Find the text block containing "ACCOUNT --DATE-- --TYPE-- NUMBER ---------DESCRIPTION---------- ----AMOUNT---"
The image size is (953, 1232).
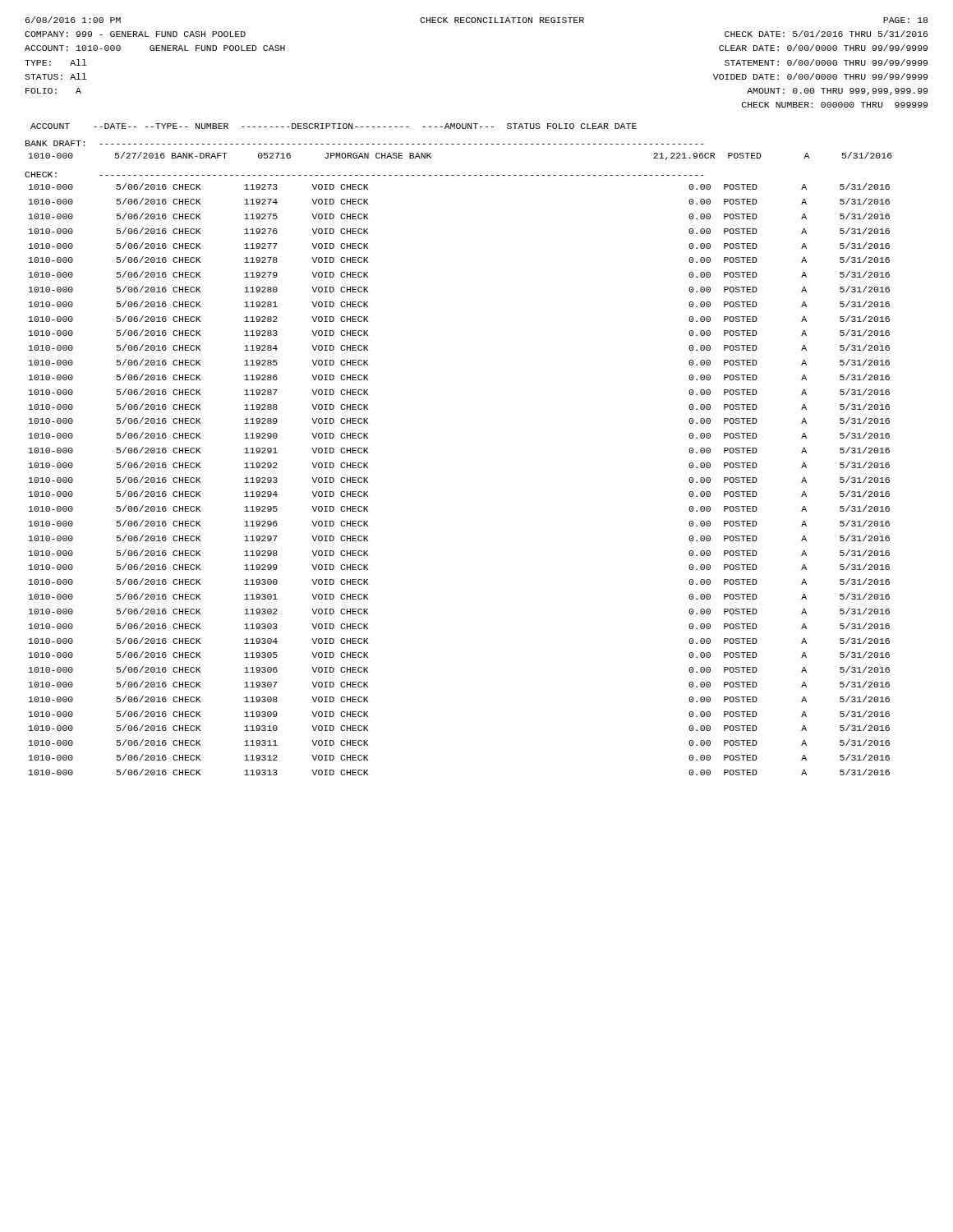(x=331, y=126)
